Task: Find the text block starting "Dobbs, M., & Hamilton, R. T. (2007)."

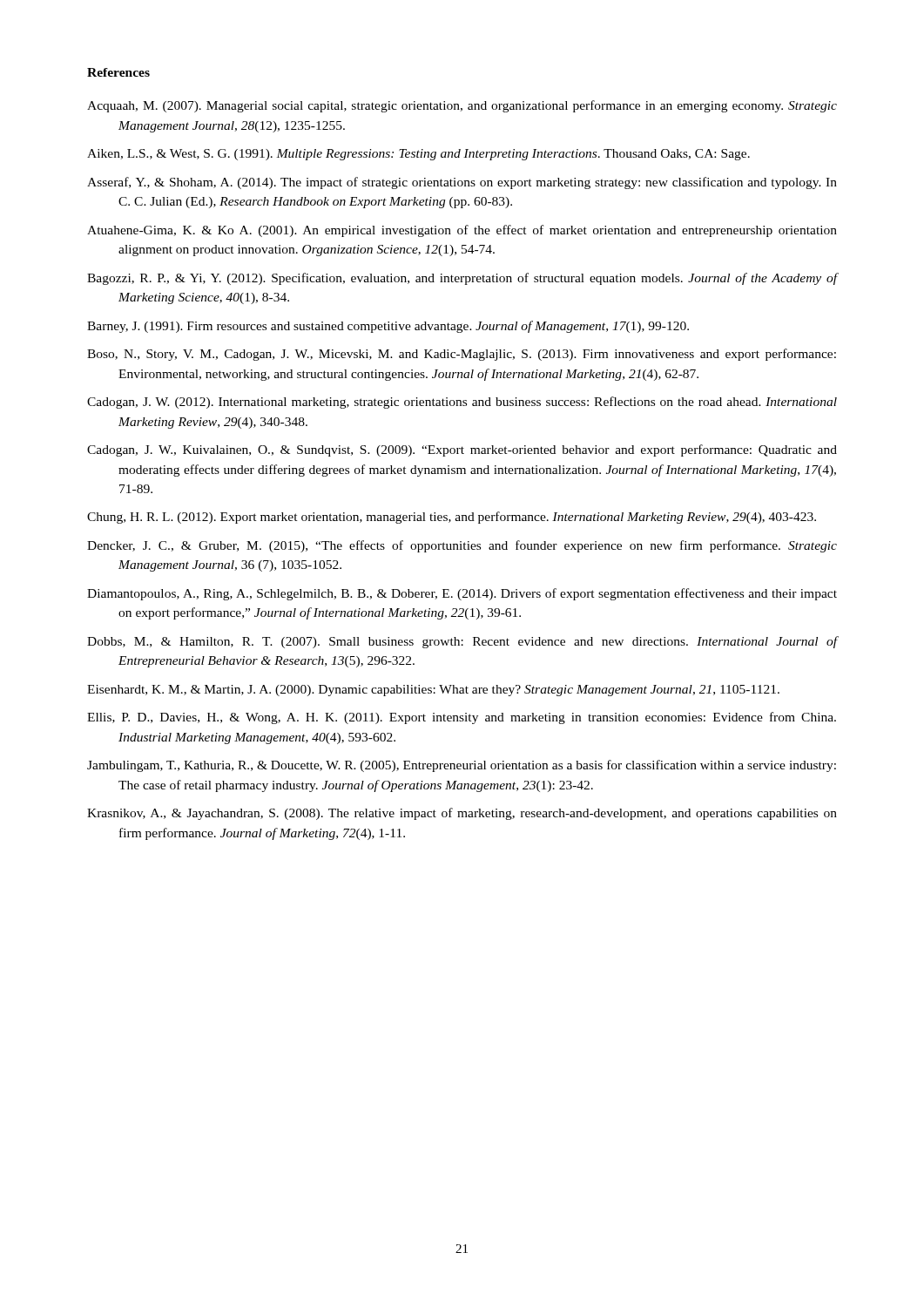Action: point(462,651)
